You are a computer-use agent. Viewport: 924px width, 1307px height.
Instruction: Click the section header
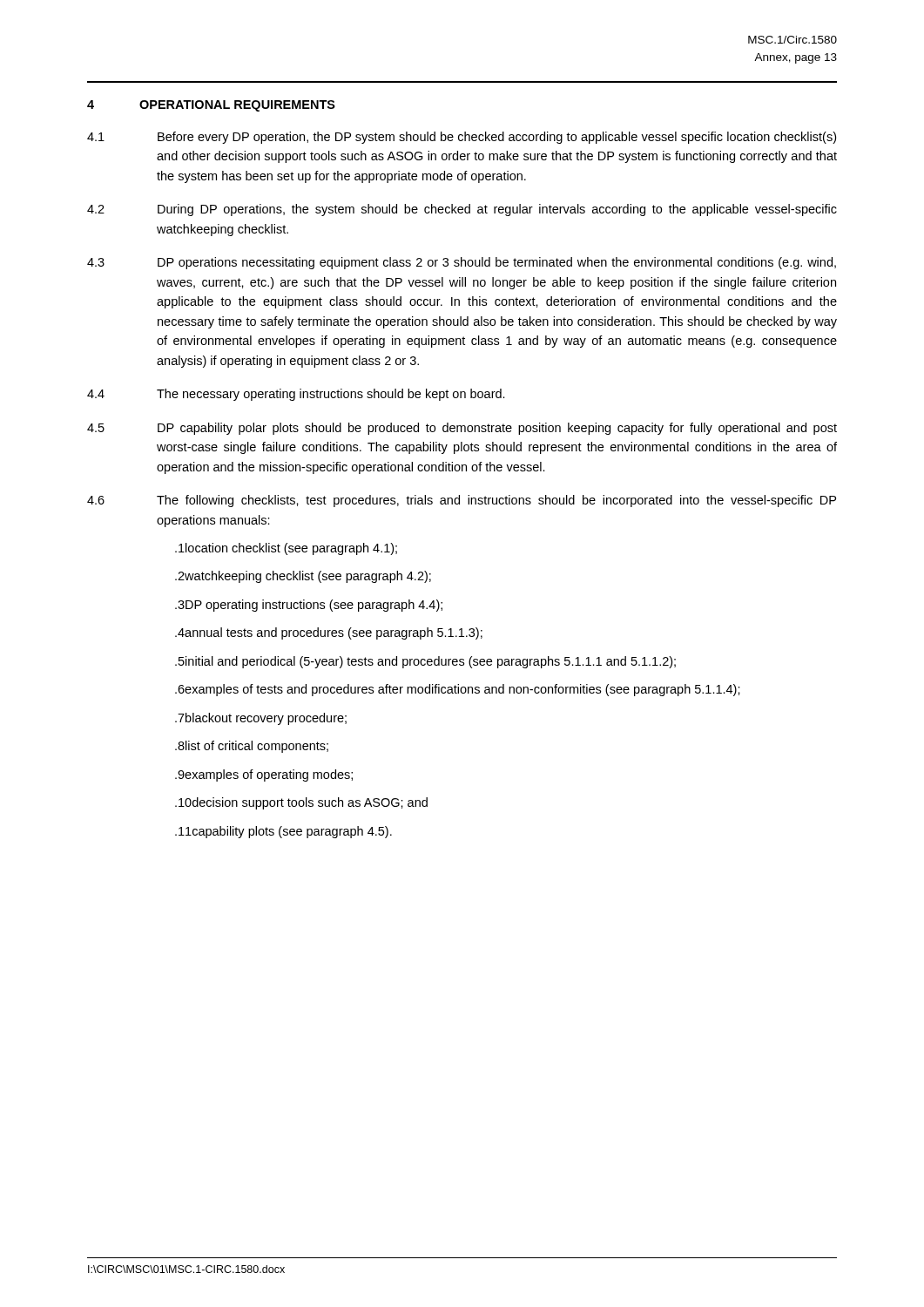point(211,105)
